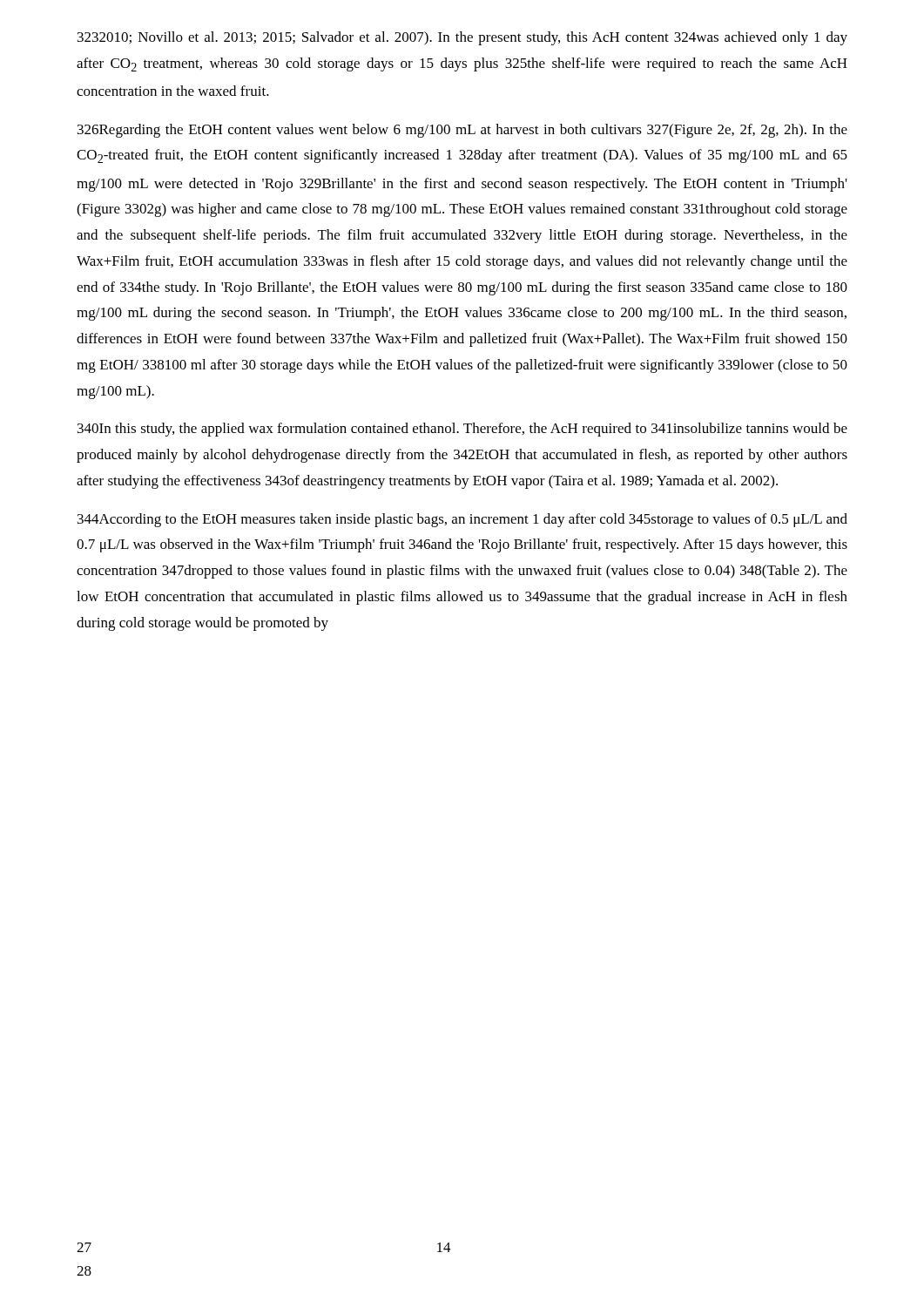Point to the block beginning "340In this study, the applied wax formulation contained"
Image resolution: width=924 pixels, height=1307 pixels.
click(462, 455)
